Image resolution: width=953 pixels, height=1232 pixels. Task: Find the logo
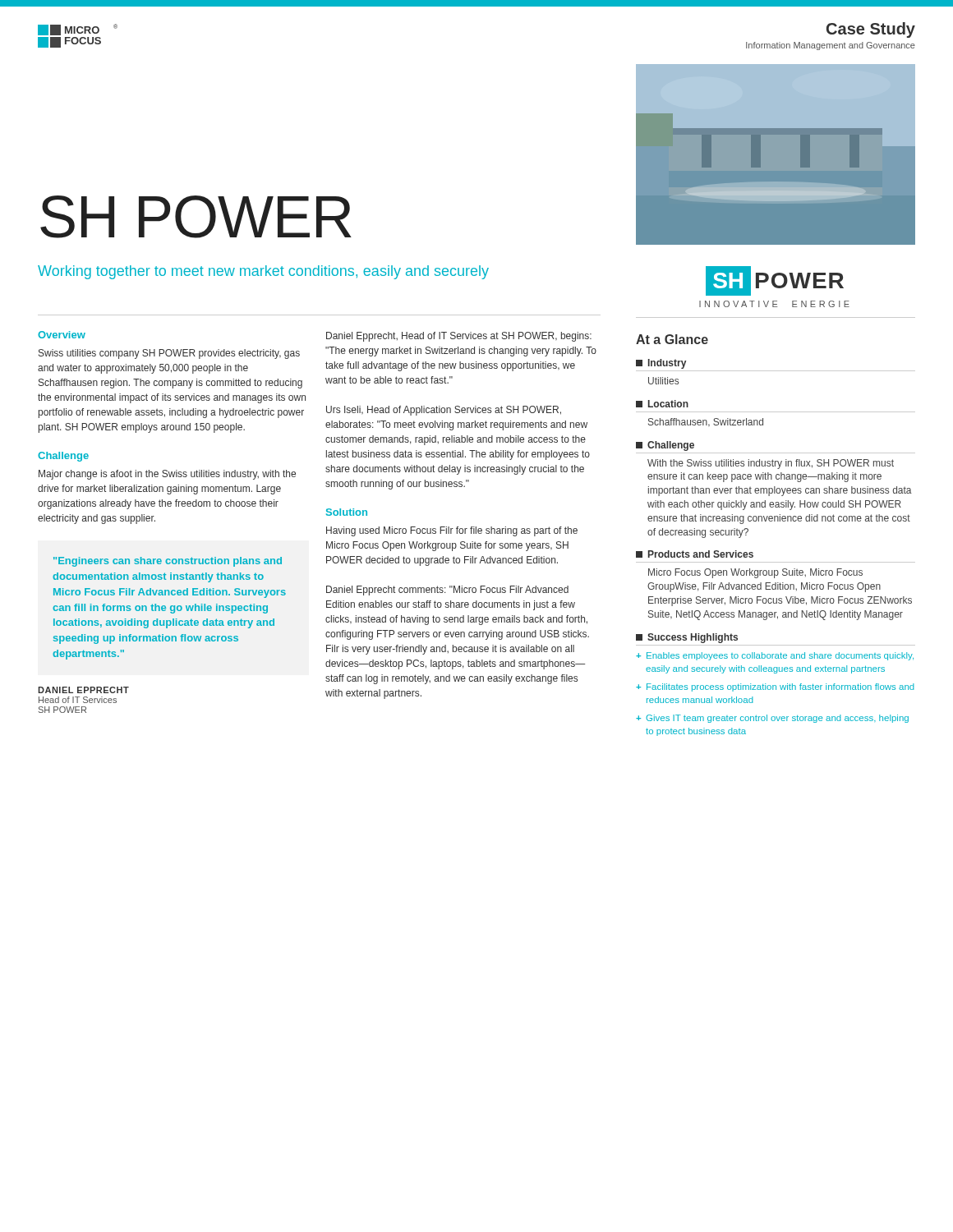[776, 286]
